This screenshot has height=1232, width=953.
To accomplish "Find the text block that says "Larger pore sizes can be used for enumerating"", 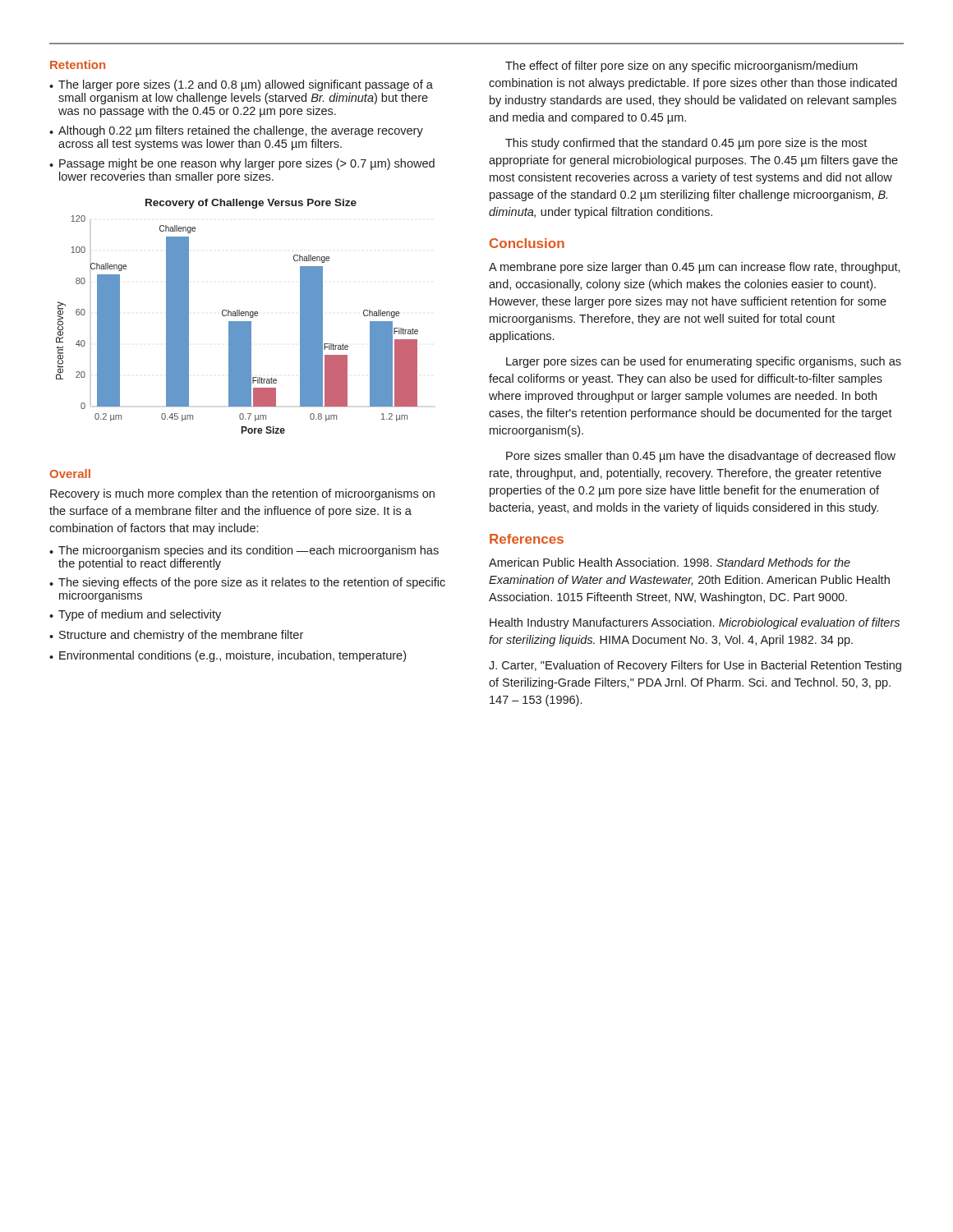I will pos(695,396).
